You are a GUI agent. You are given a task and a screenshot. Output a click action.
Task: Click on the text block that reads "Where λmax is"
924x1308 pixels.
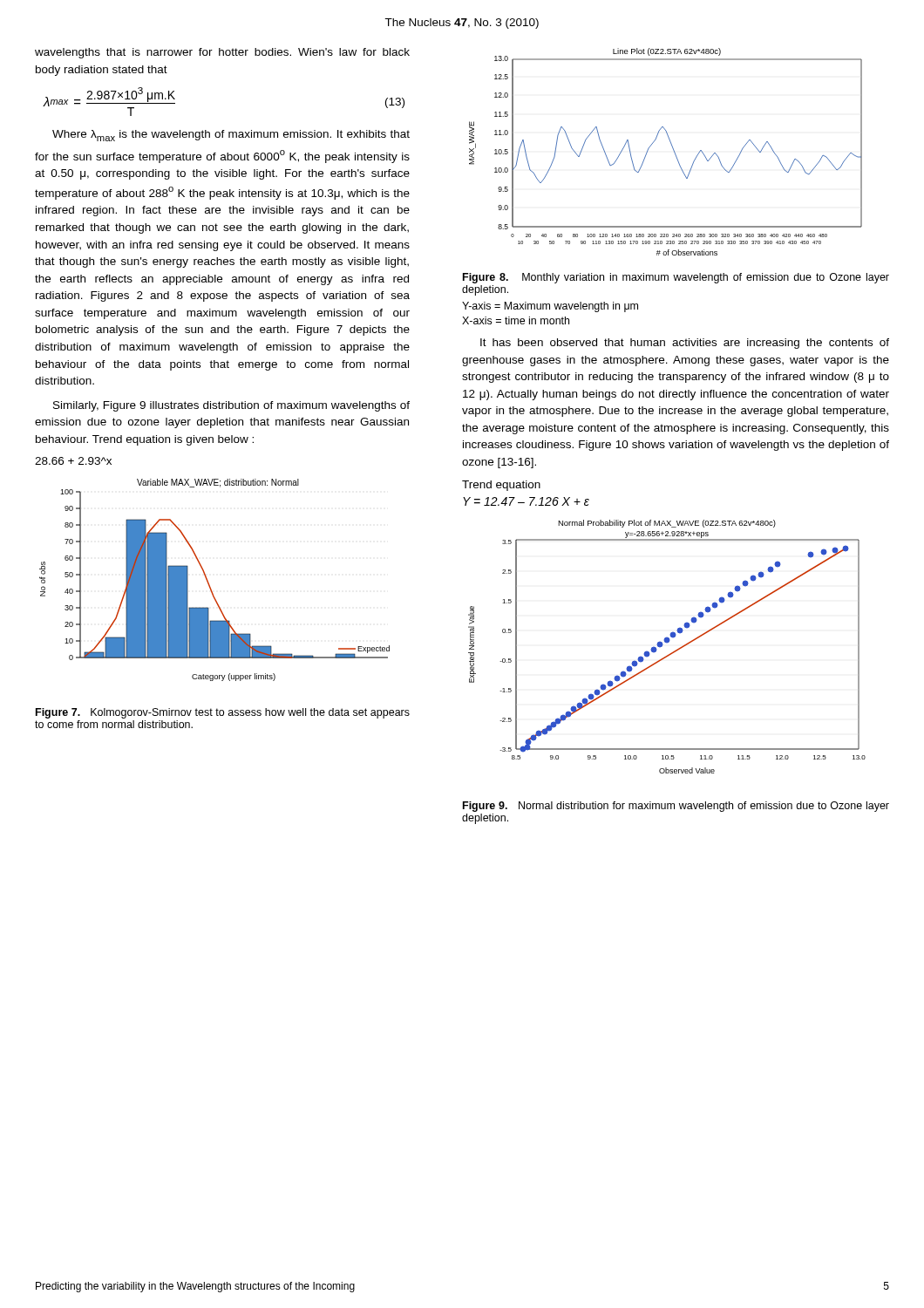(x=222, y=257)
